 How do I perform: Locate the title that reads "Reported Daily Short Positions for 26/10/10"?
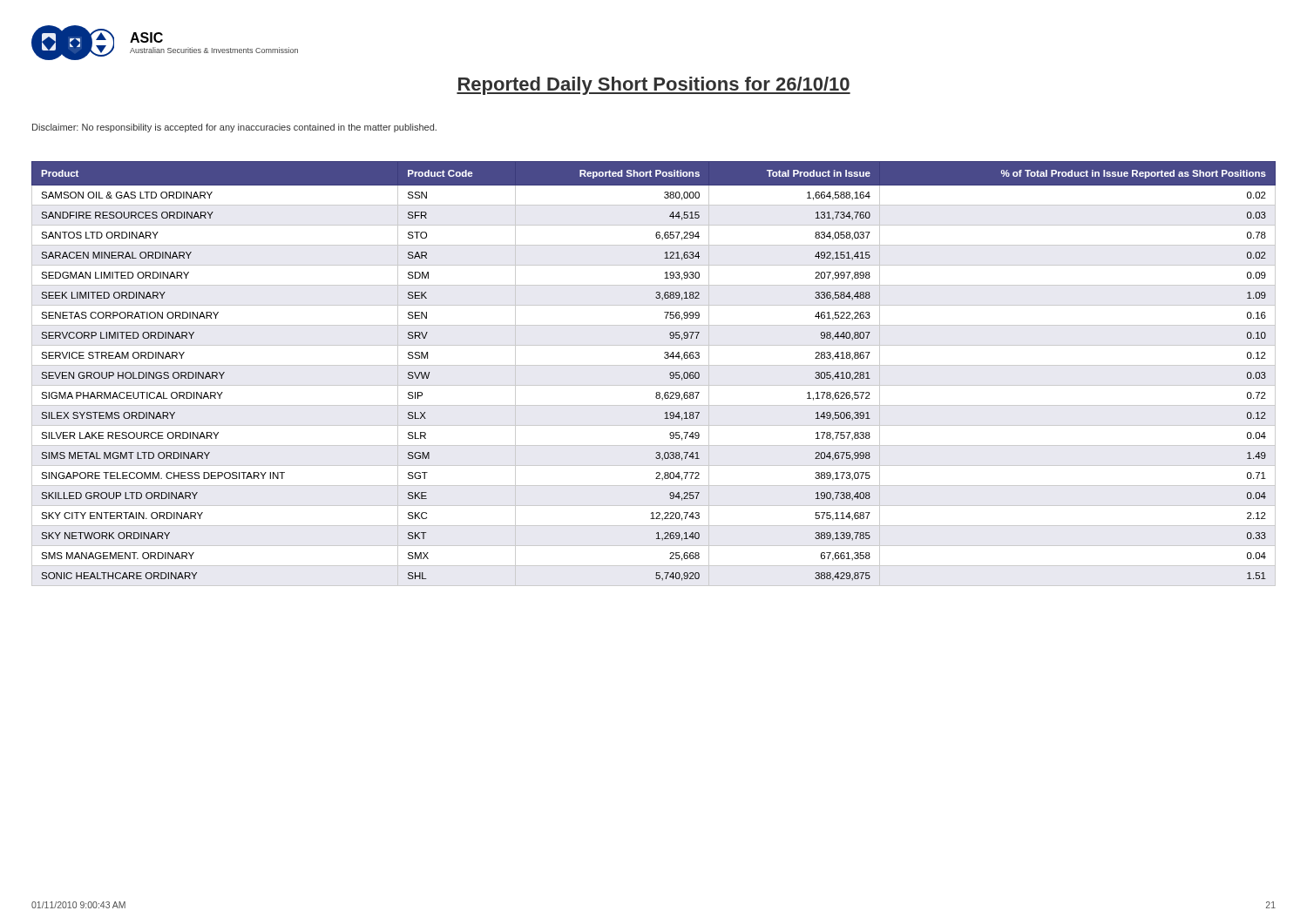pos(654,84)
